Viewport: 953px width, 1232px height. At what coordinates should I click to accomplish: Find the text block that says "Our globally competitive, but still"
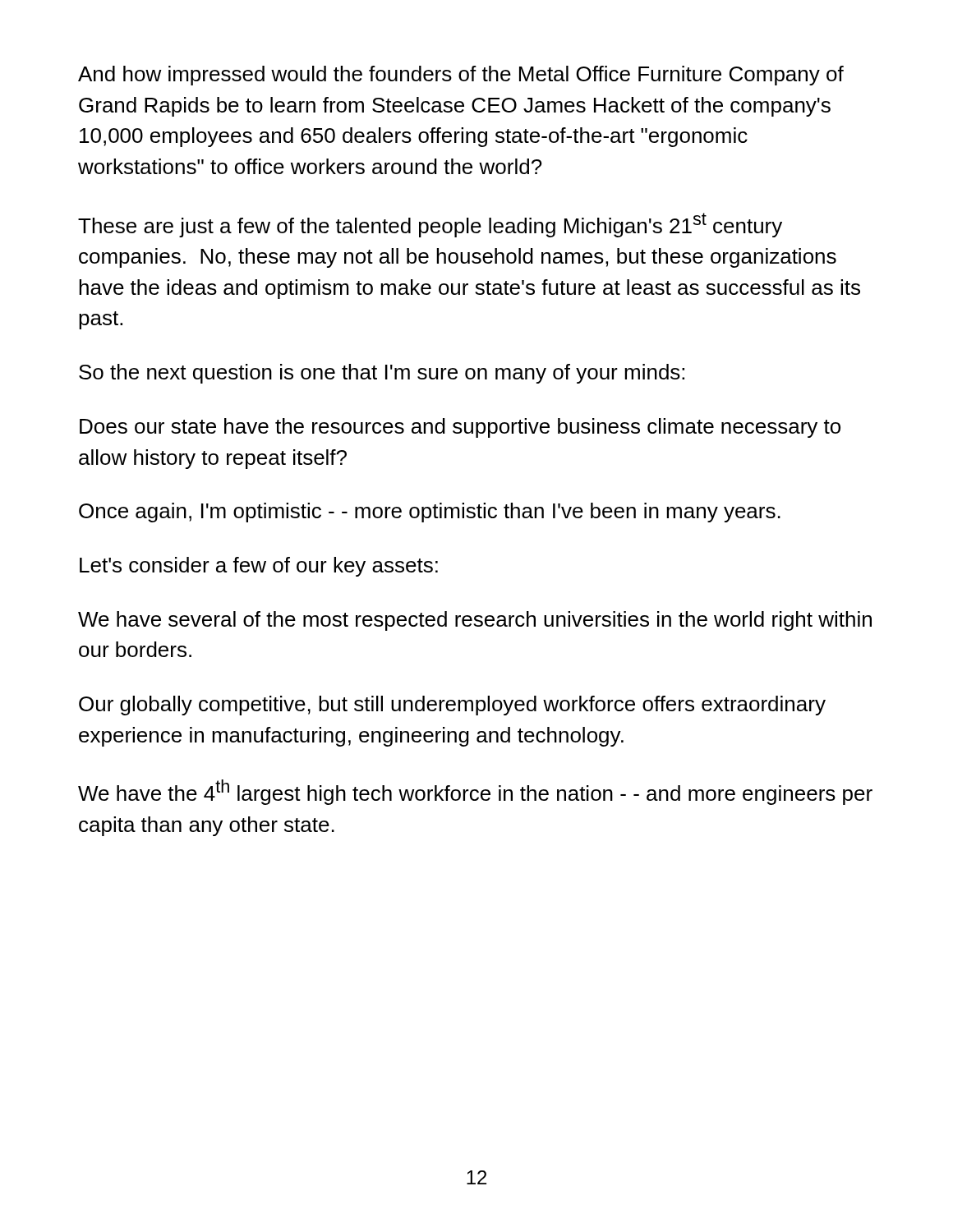pyautogui.click(x=452, y=719)
